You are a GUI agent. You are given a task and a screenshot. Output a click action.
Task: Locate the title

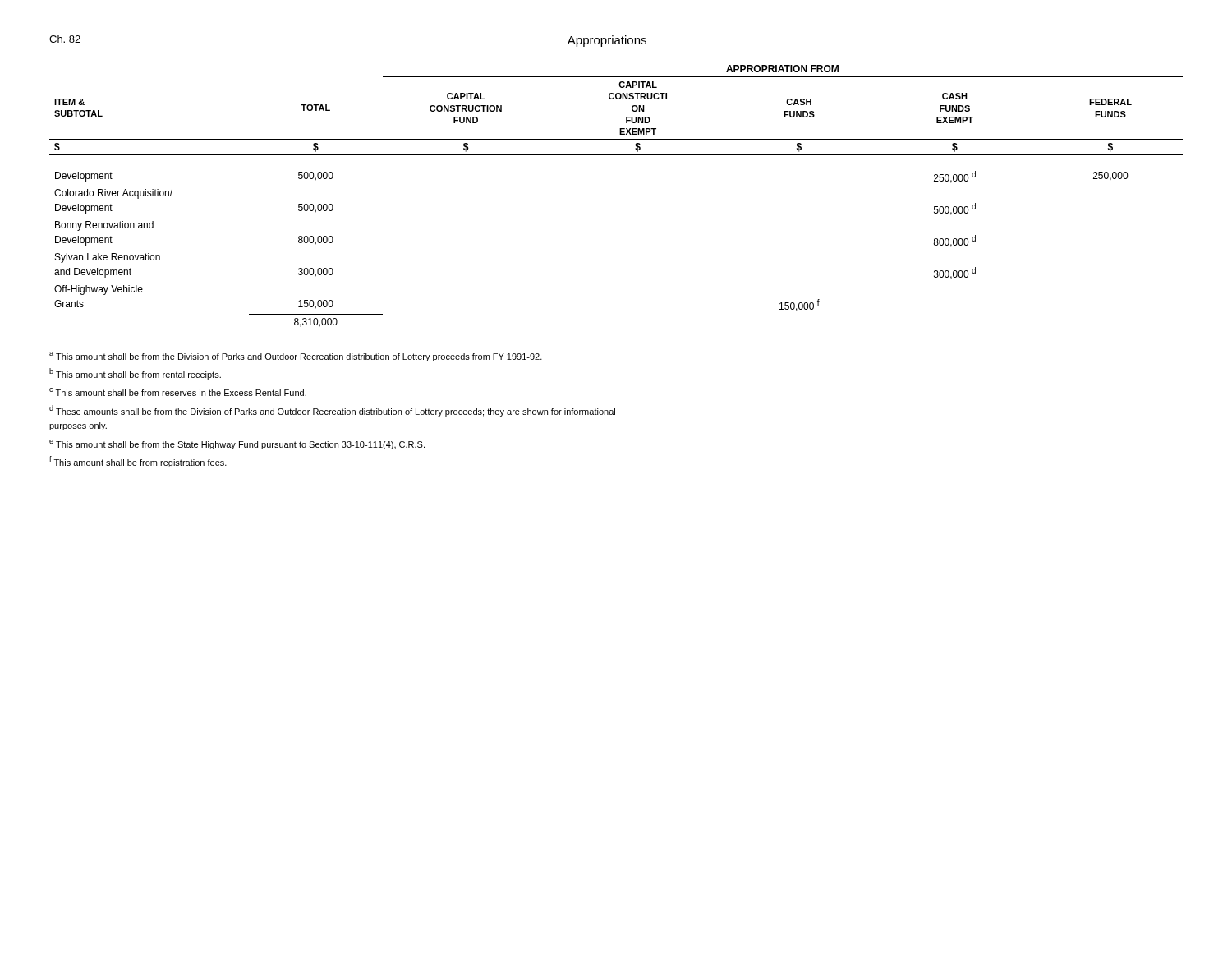pyautogui.click(x=607, y=40)
